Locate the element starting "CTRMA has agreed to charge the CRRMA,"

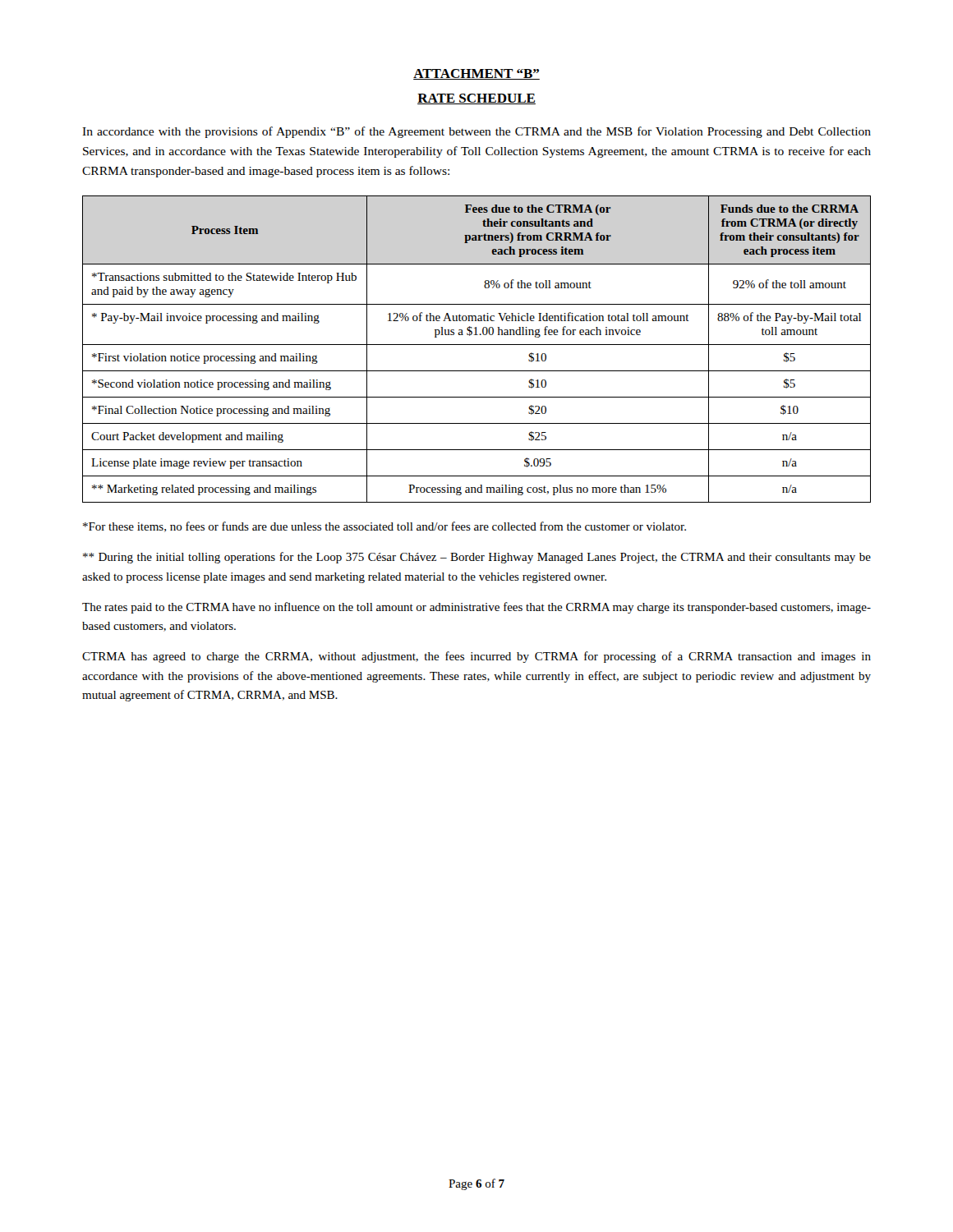pyautogui.click(x=476, y=676)
